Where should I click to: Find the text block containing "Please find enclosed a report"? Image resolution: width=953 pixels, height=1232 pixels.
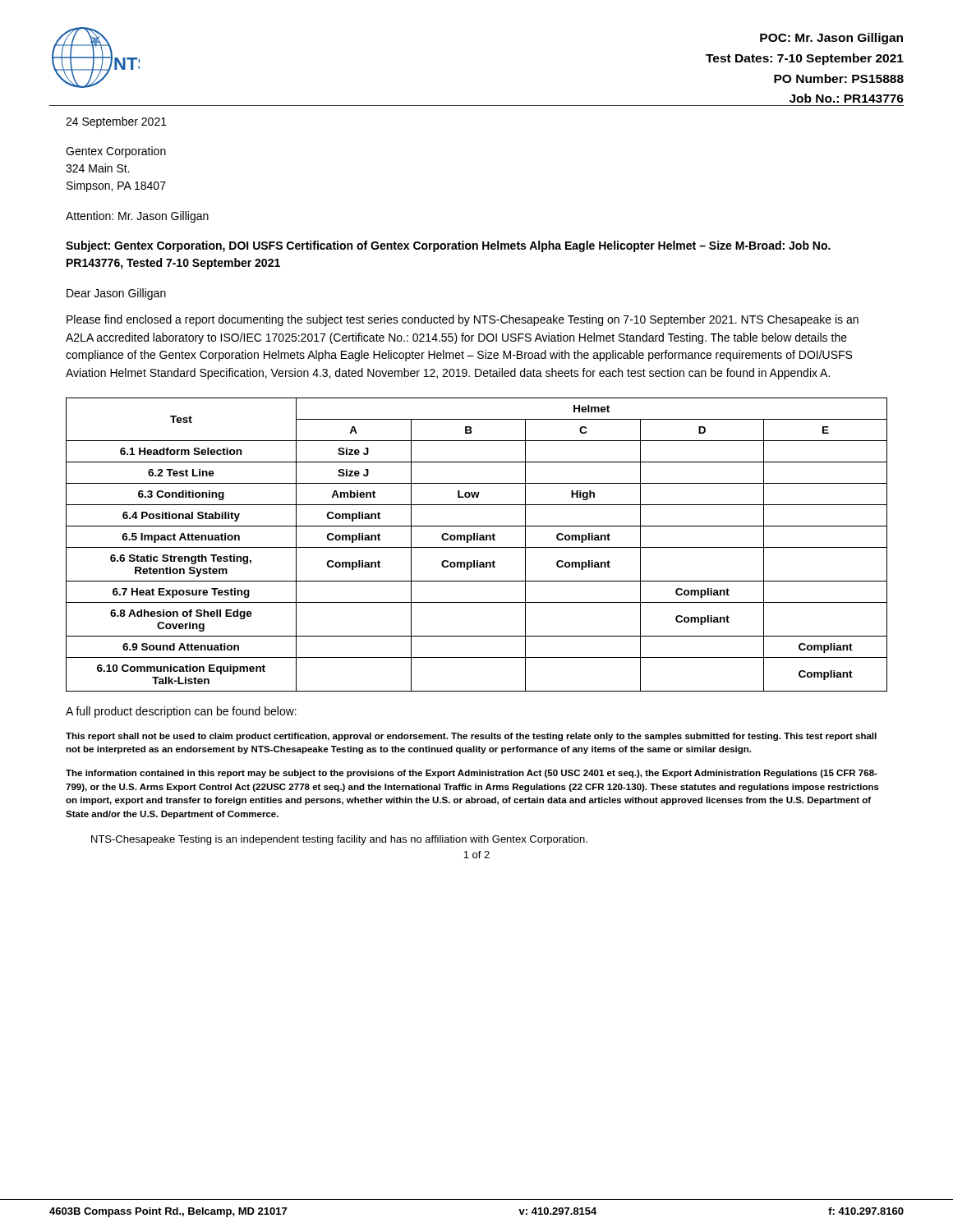(462, 346)
